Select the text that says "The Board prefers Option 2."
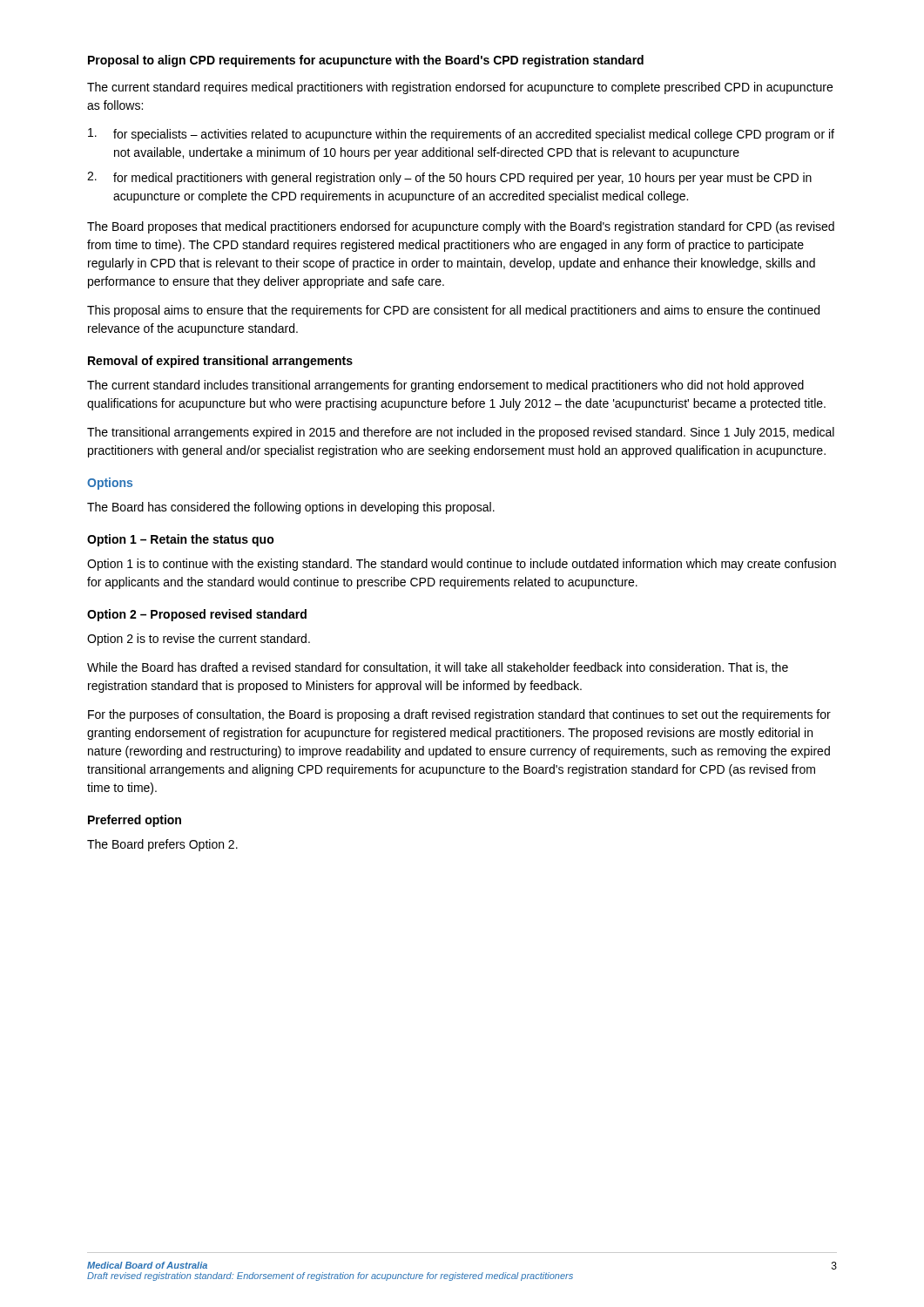The height and width of the screenshot is (1307, 924). pos(162,845)
